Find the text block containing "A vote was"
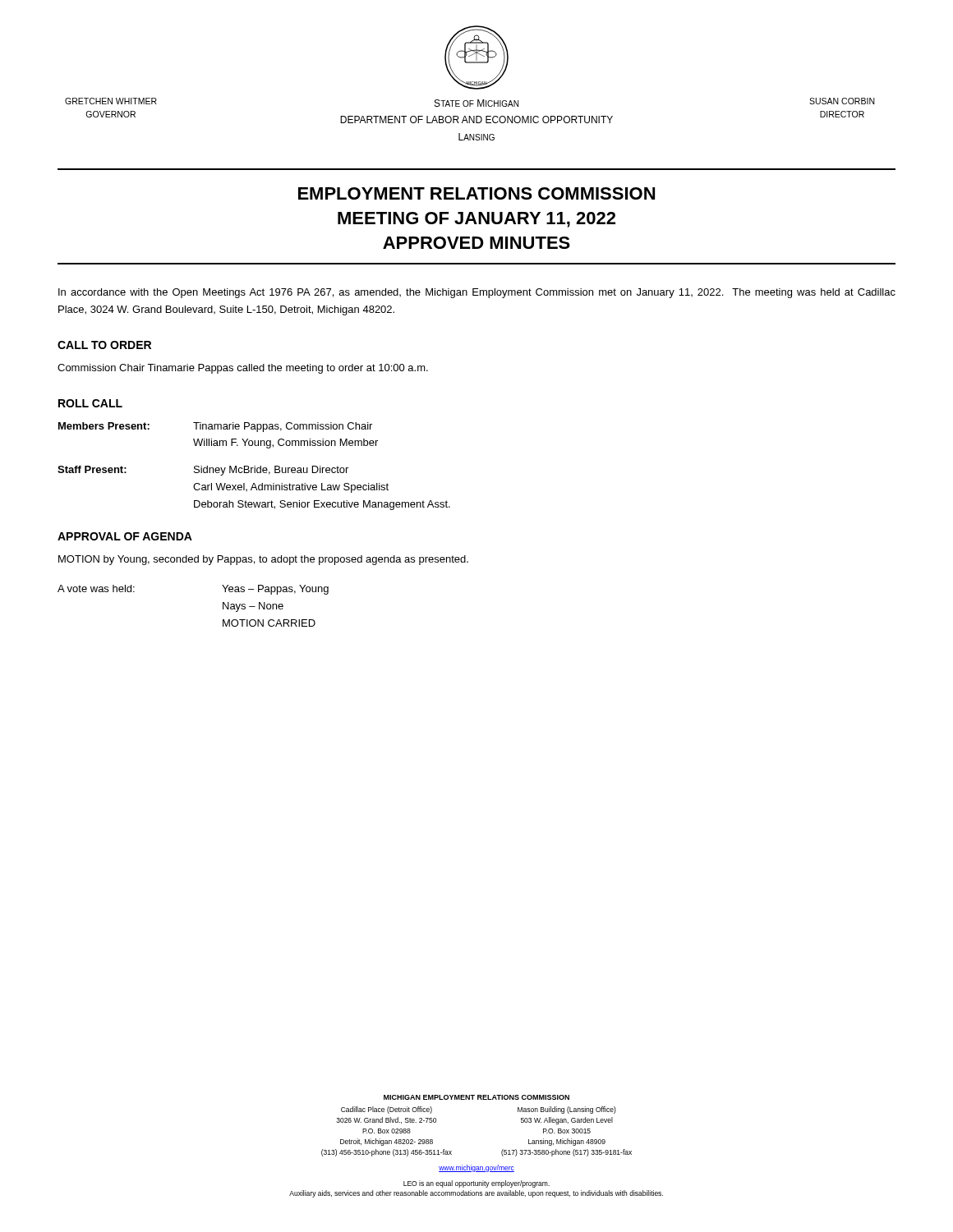 [x=93, y=589]
